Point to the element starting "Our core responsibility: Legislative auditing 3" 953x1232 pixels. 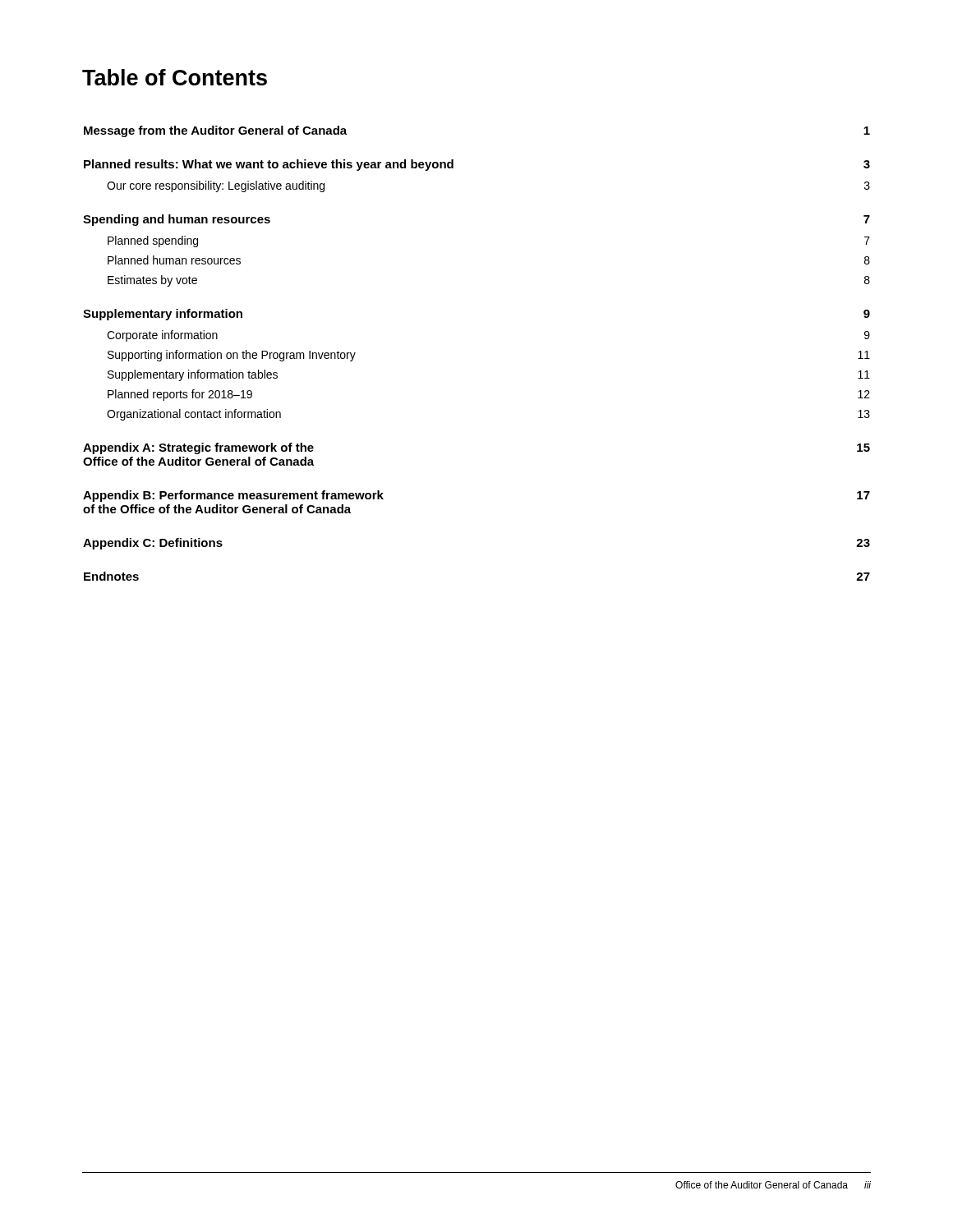(216, 186)
